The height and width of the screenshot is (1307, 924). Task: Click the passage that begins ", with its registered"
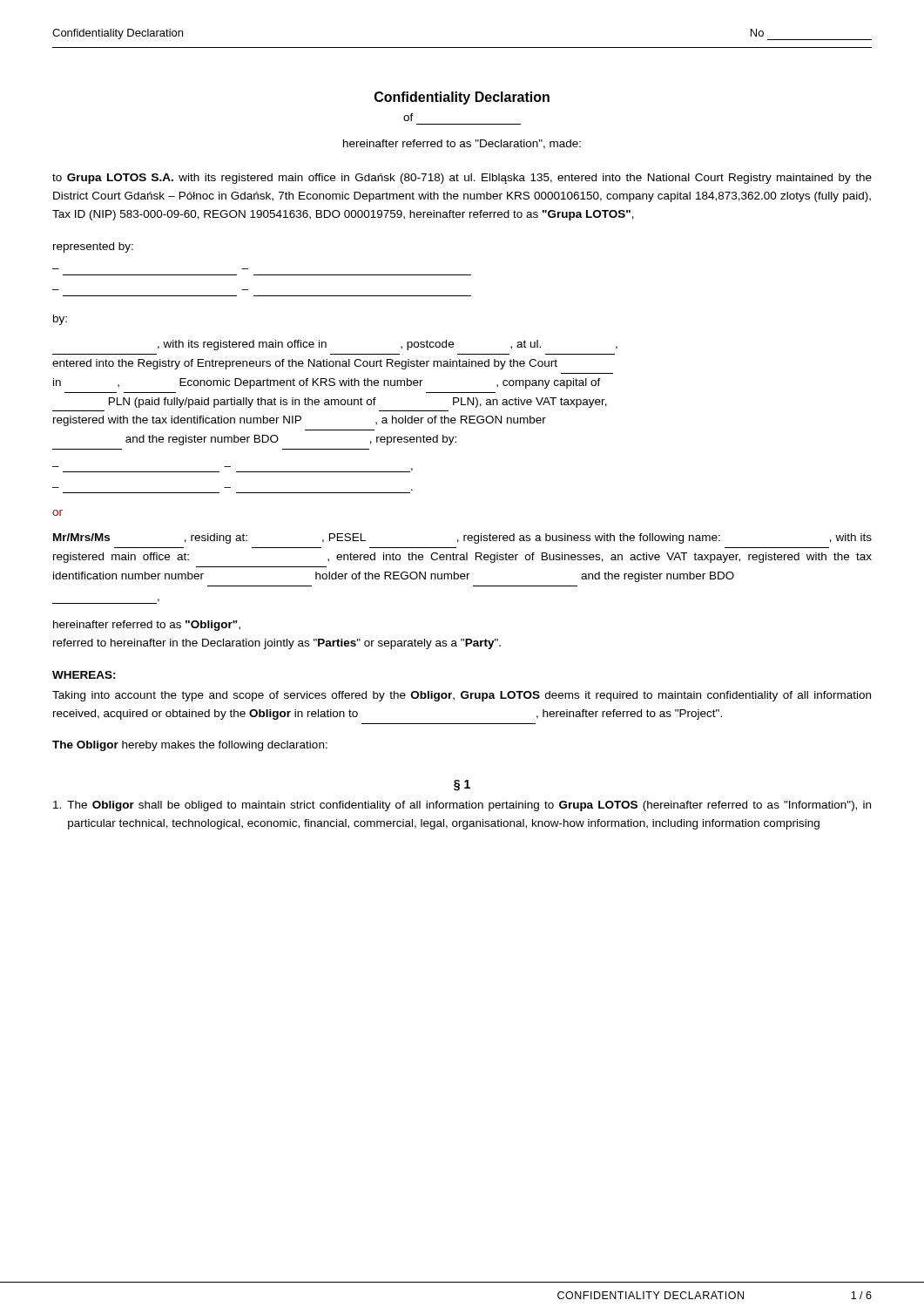[335, 393]
